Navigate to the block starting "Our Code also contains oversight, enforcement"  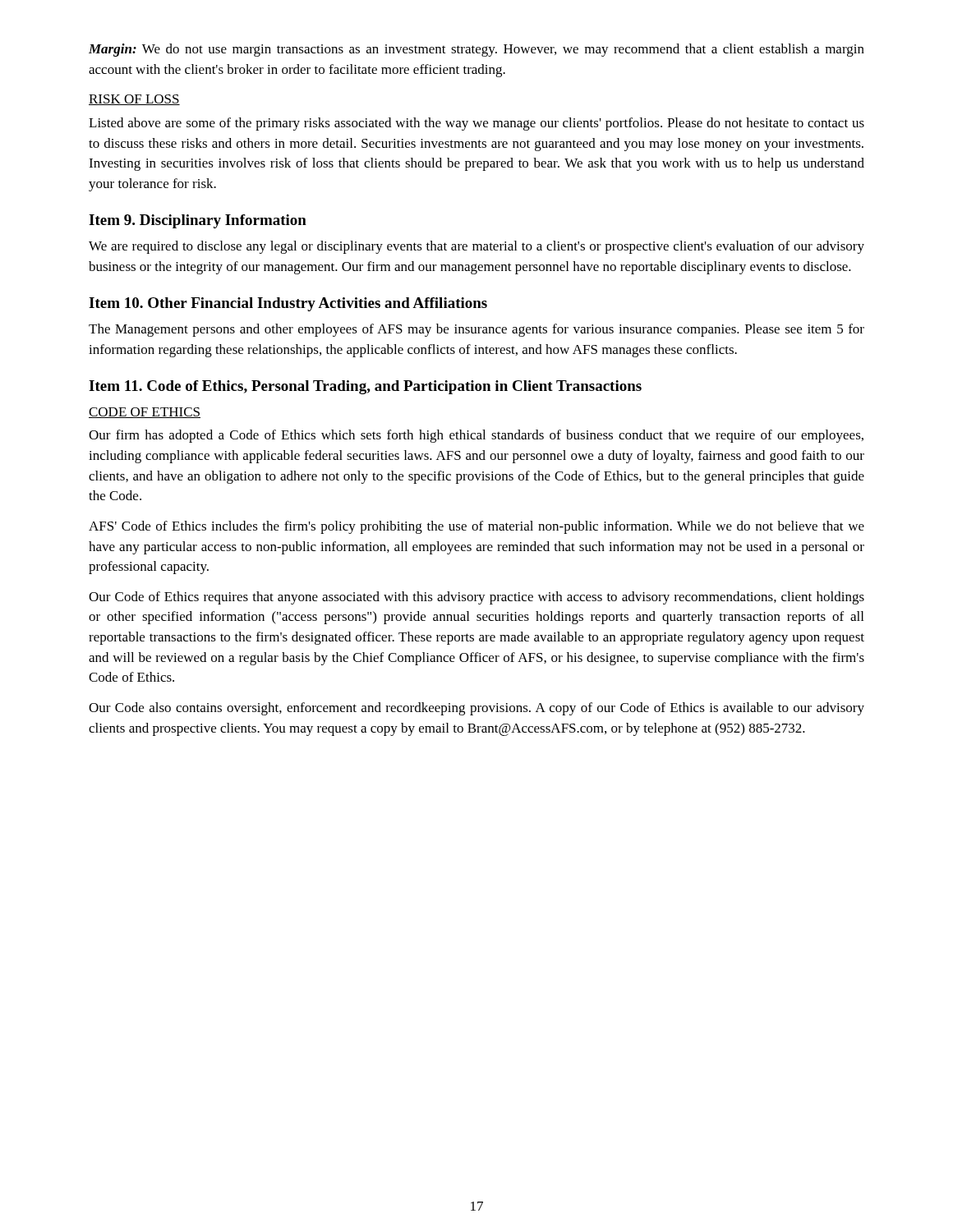coord(476,718)
